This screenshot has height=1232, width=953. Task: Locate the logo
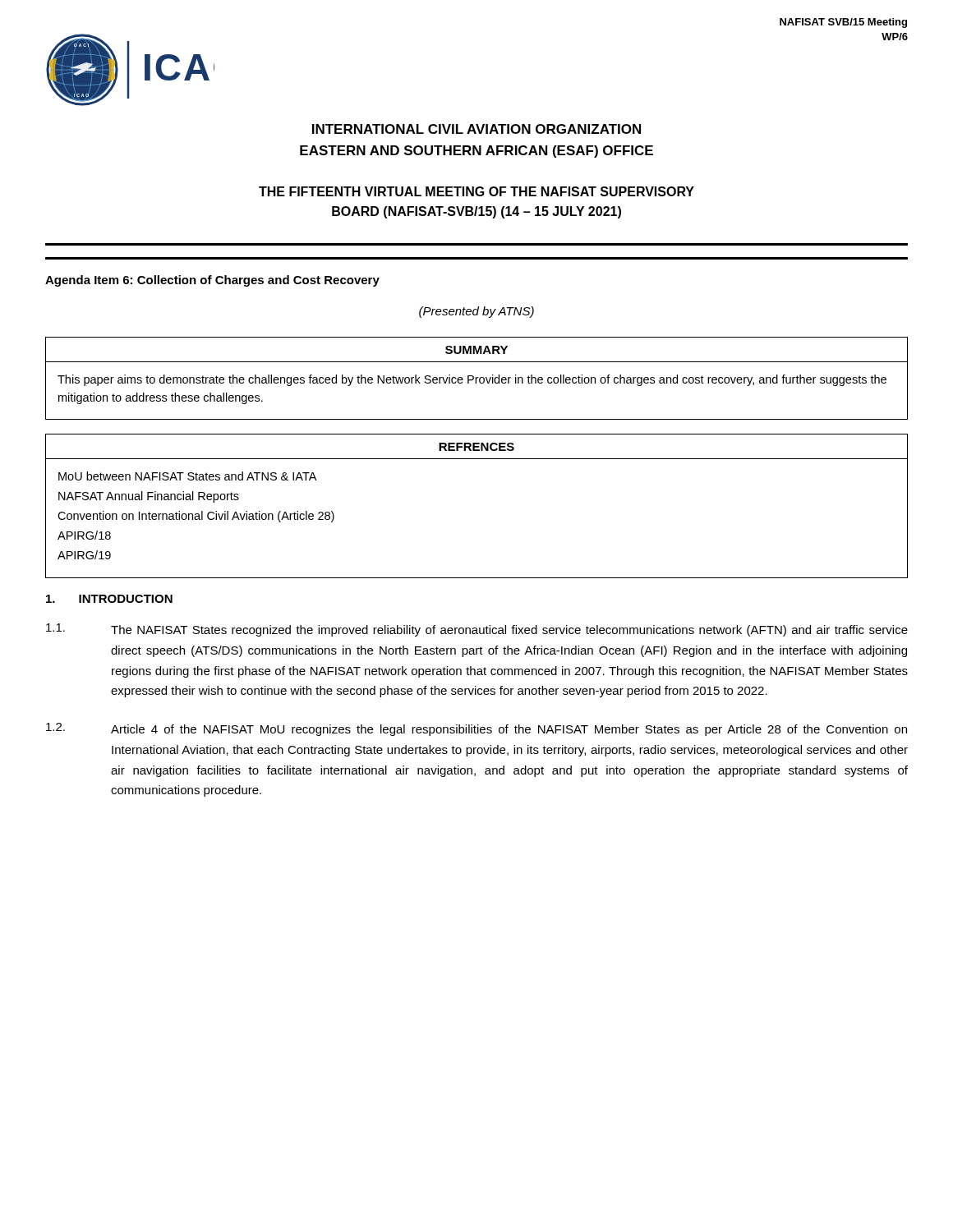pos(130,70)
